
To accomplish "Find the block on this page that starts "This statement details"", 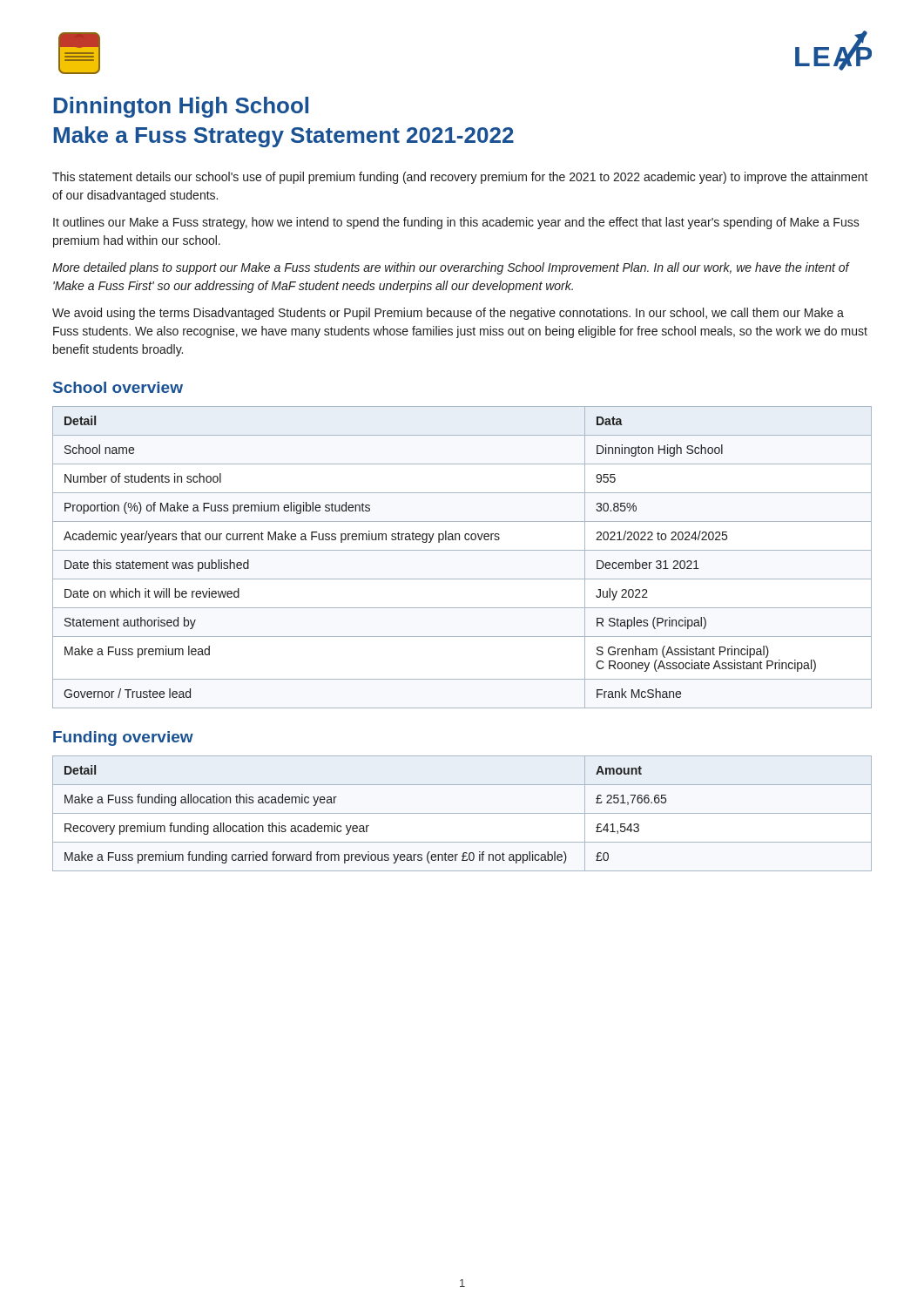I will click(x=460, y=186).
